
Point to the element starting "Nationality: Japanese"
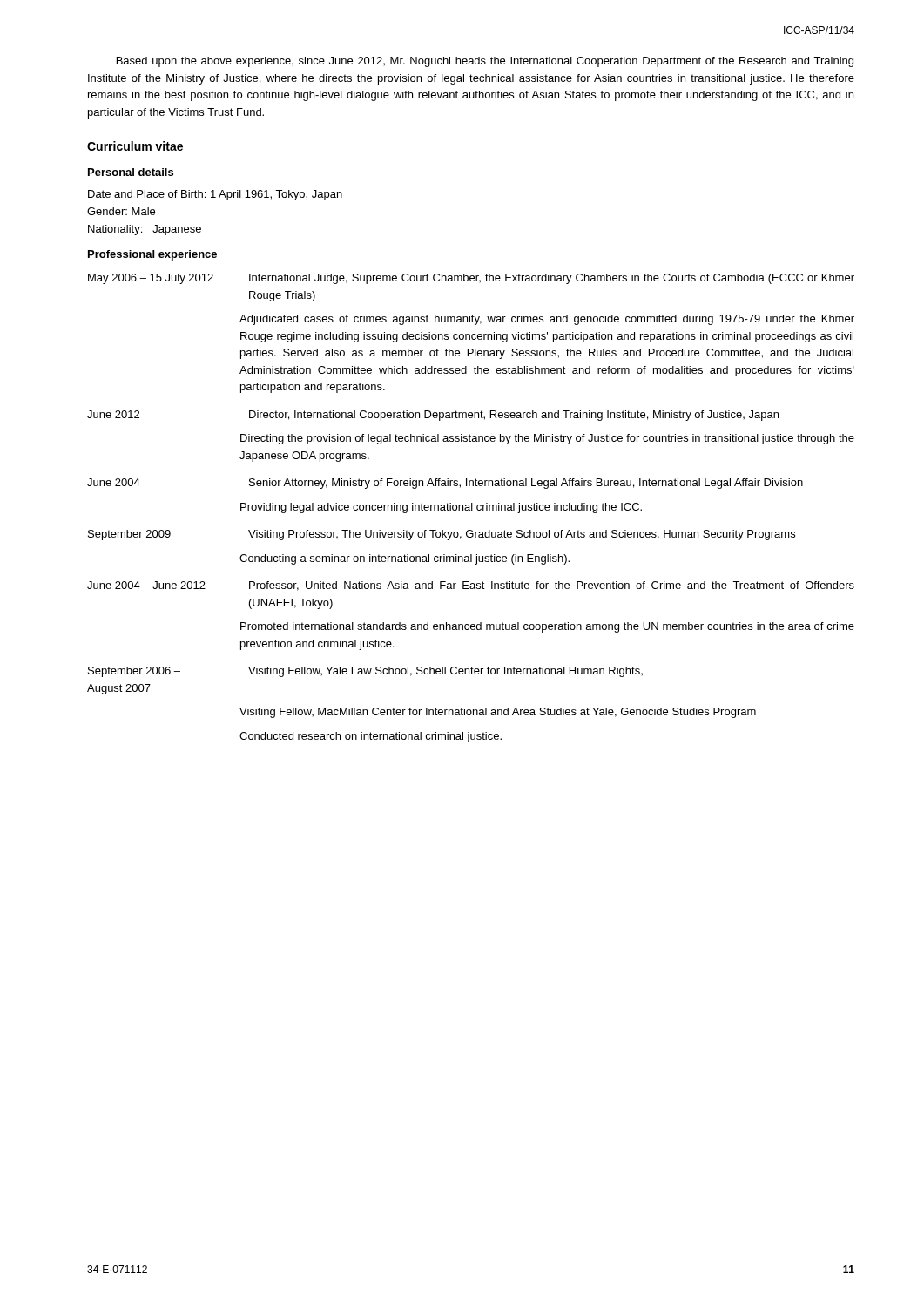click(144, 229)
